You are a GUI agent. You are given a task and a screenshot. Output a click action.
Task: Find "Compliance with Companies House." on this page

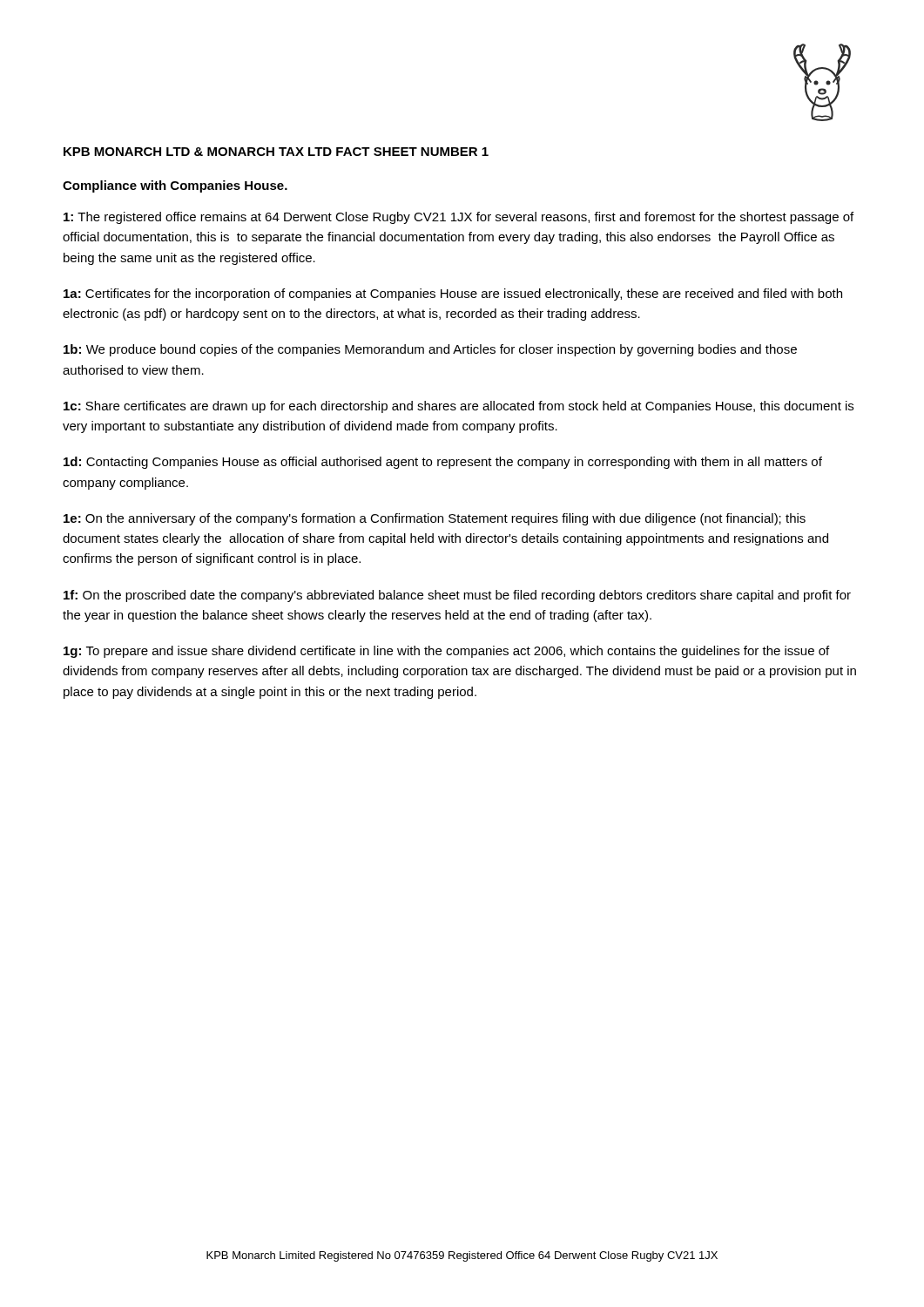point(175,185)
